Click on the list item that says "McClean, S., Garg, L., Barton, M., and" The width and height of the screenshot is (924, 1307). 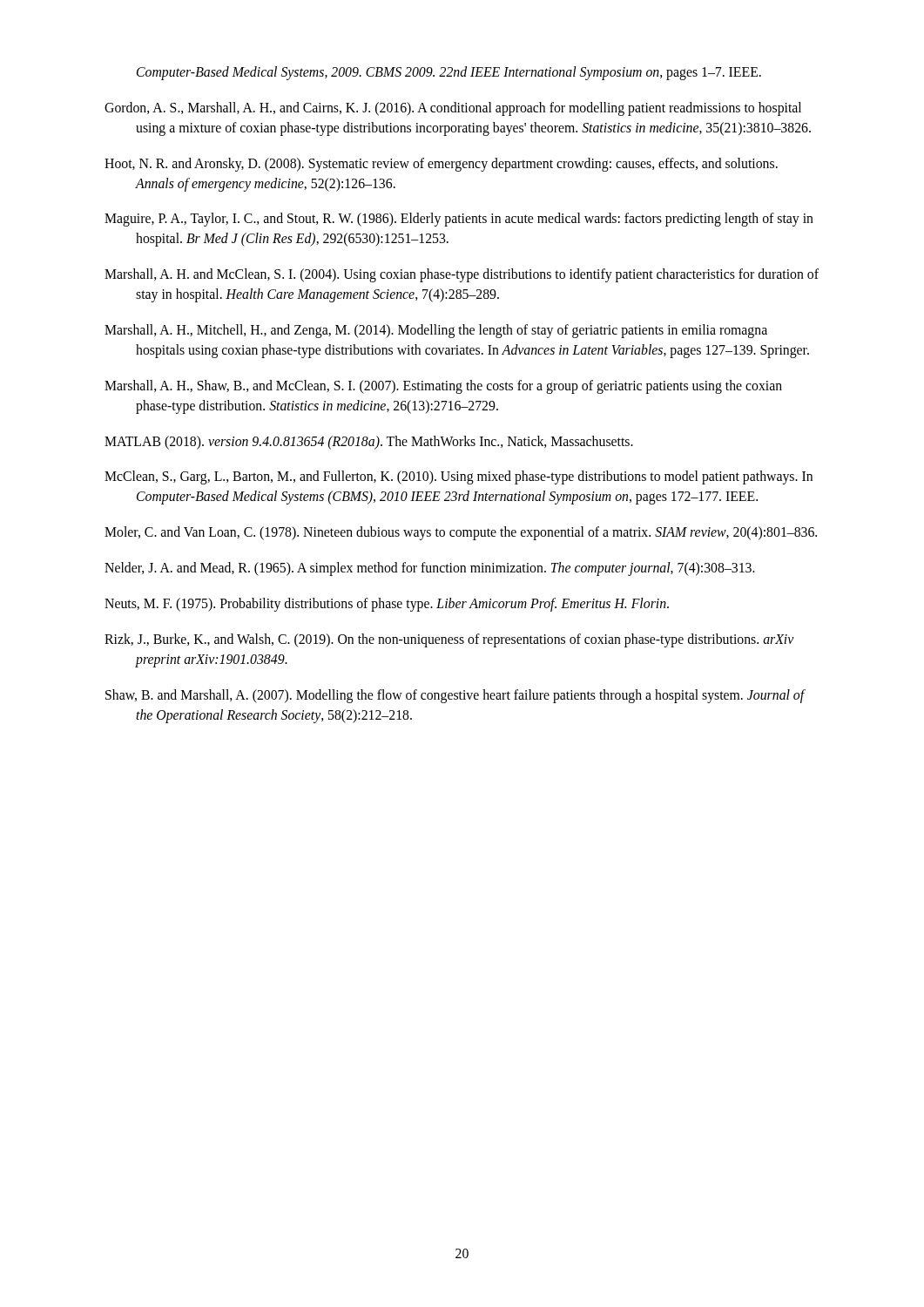click(462, 487)
